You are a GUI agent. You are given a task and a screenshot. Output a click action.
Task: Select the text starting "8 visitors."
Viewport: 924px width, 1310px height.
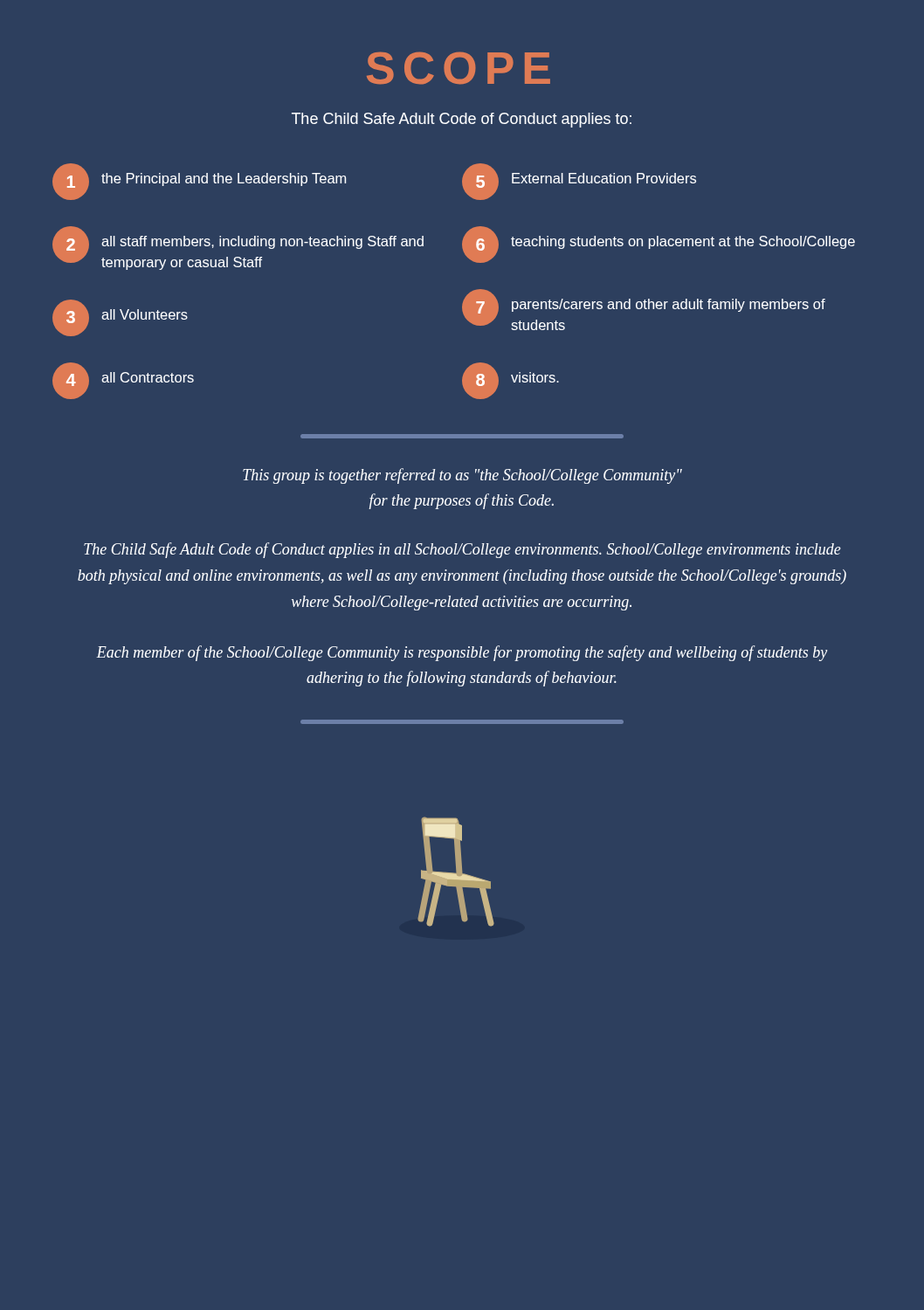click(511, 380)
